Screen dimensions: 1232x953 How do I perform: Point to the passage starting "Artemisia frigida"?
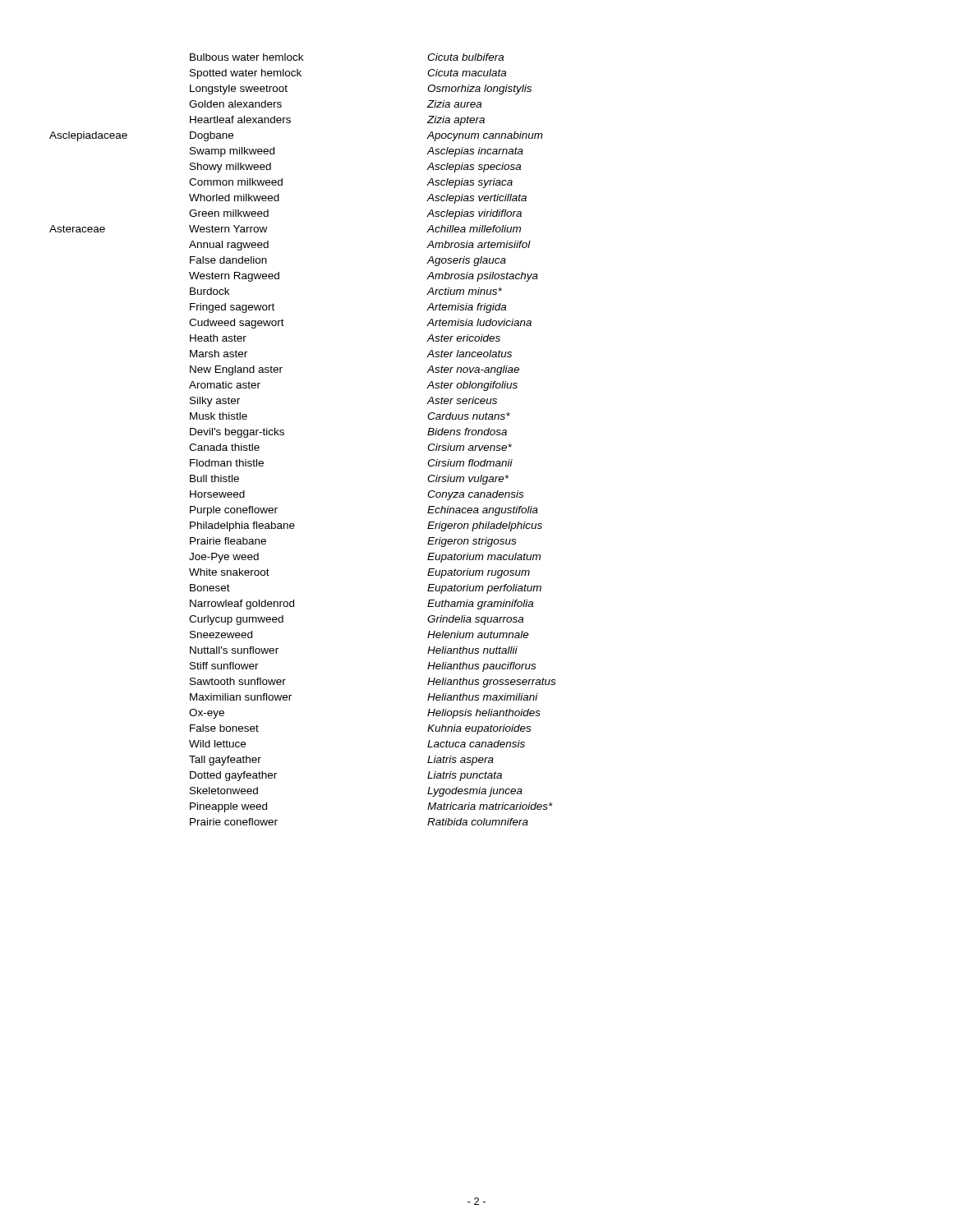pos(467,307)
